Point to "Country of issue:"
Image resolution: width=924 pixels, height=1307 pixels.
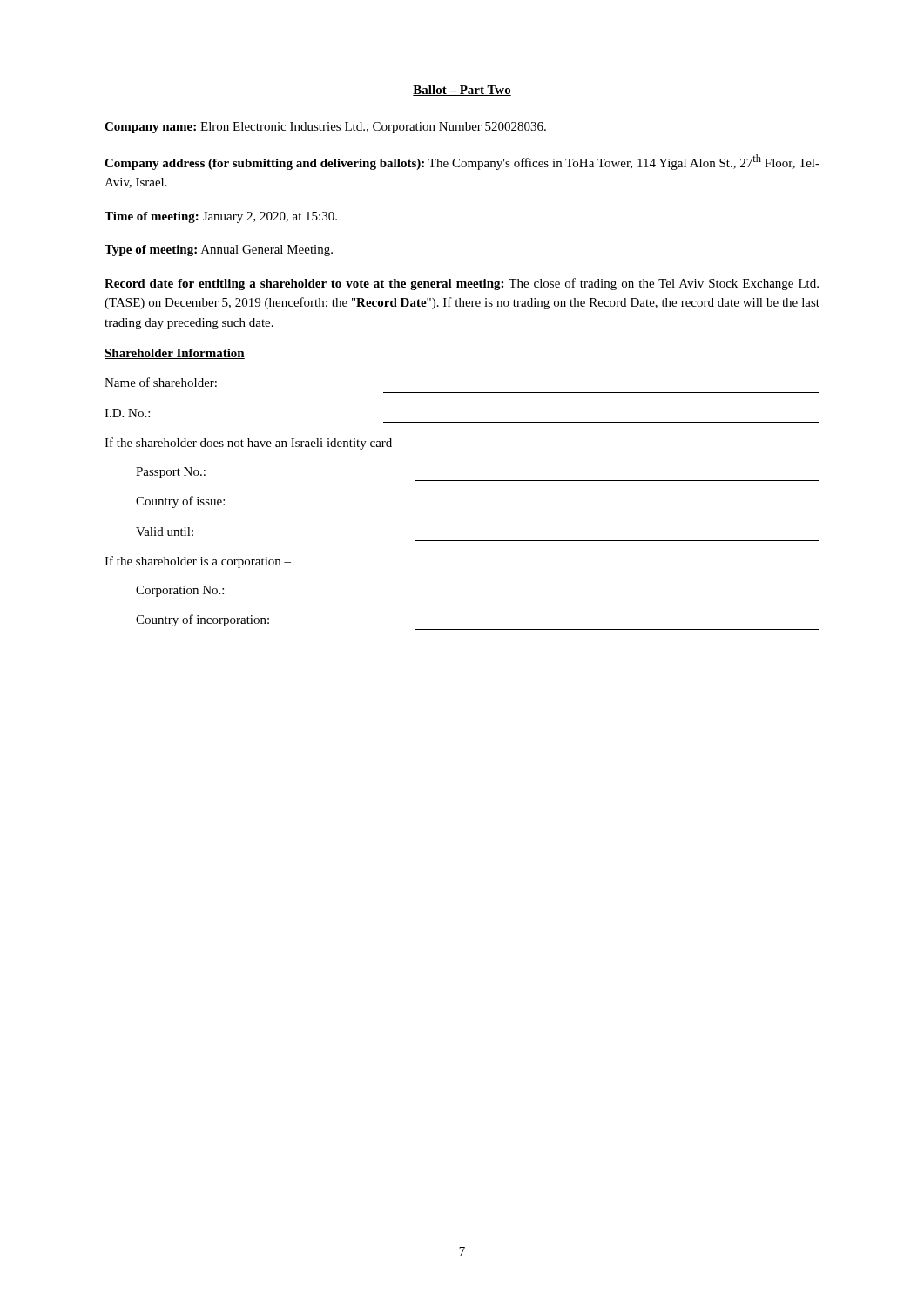pyautogui.click(x=478, y=501)
